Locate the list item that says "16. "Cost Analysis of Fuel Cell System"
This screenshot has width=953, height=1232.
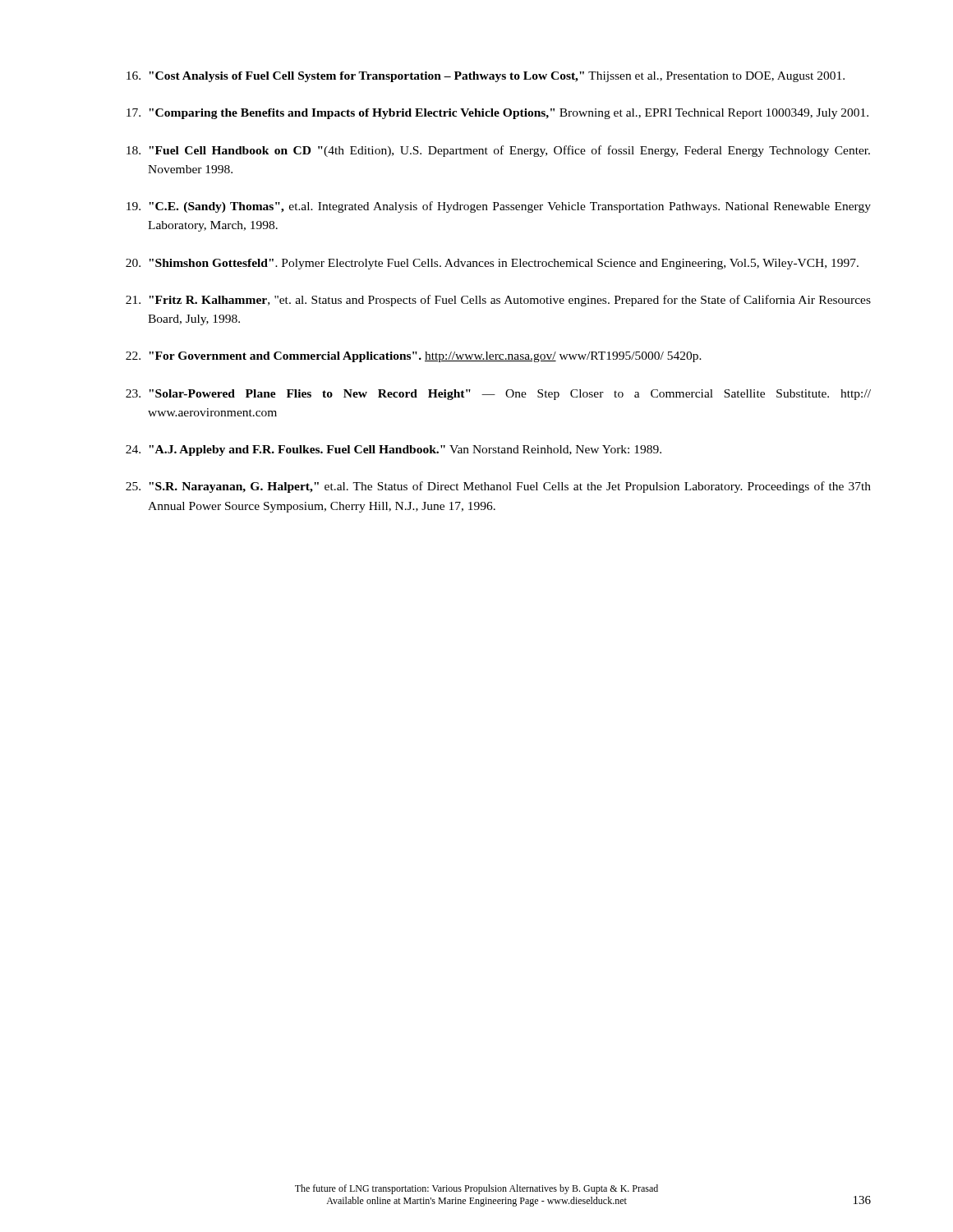(x=489, y=75)
